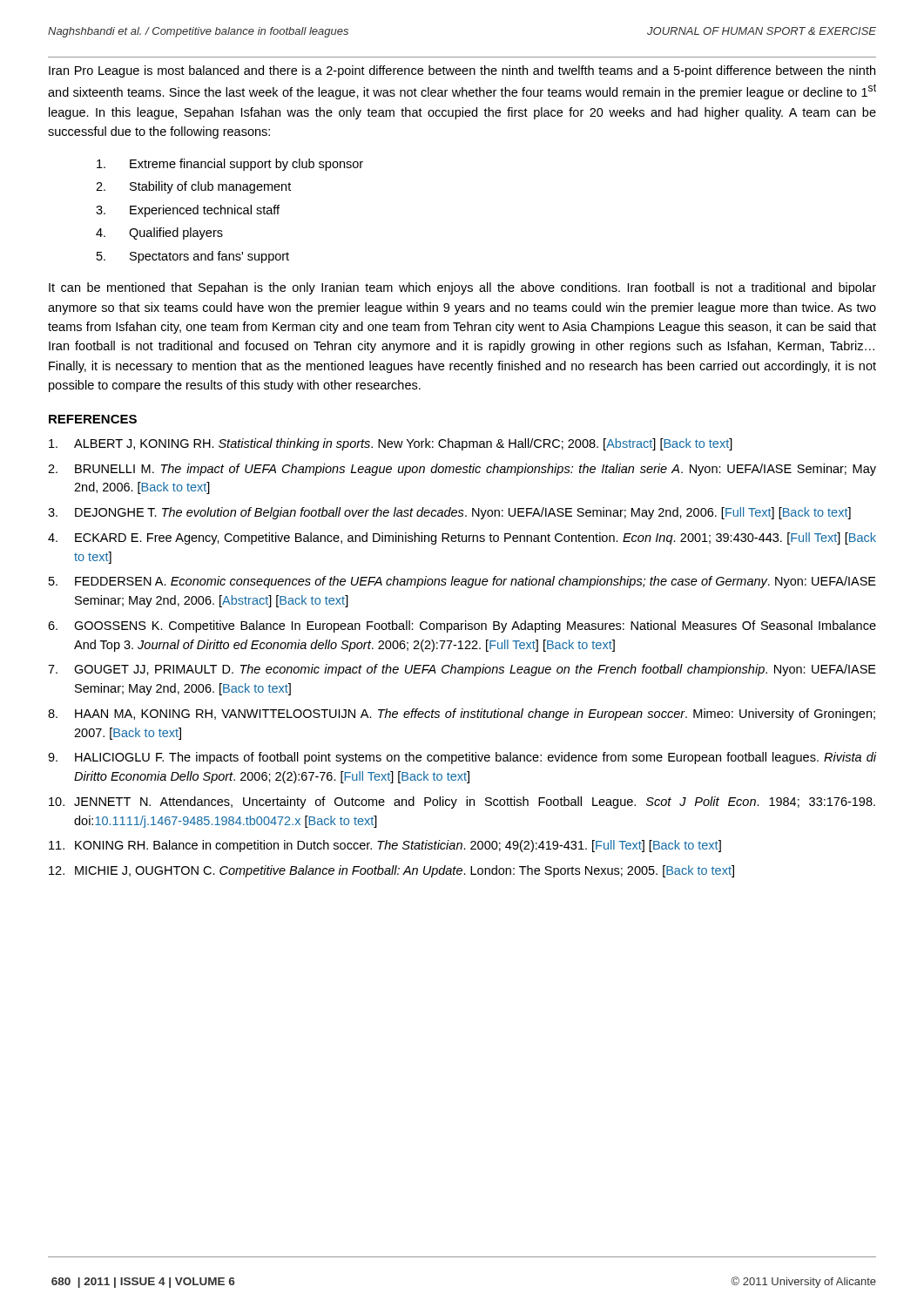Screen dimensions: 1307x924
Task: Find the element starting "2. BRUNELLI M. The impact of UEFA Champions"
Action: (462, 479)
